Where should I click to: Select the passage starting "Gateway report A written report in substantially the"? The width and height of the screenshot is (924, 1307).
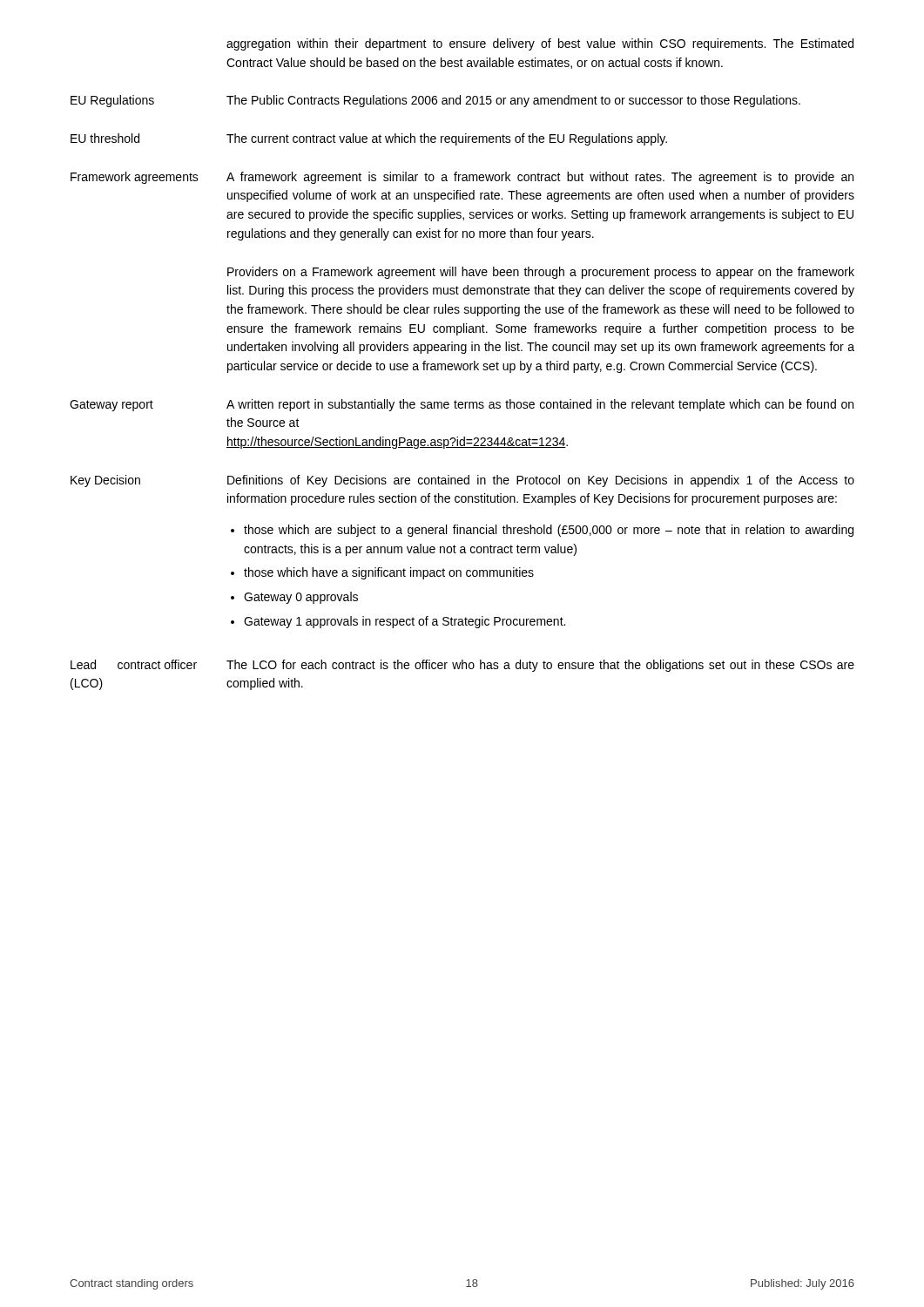pyautogui.click(x=462, y=405)
